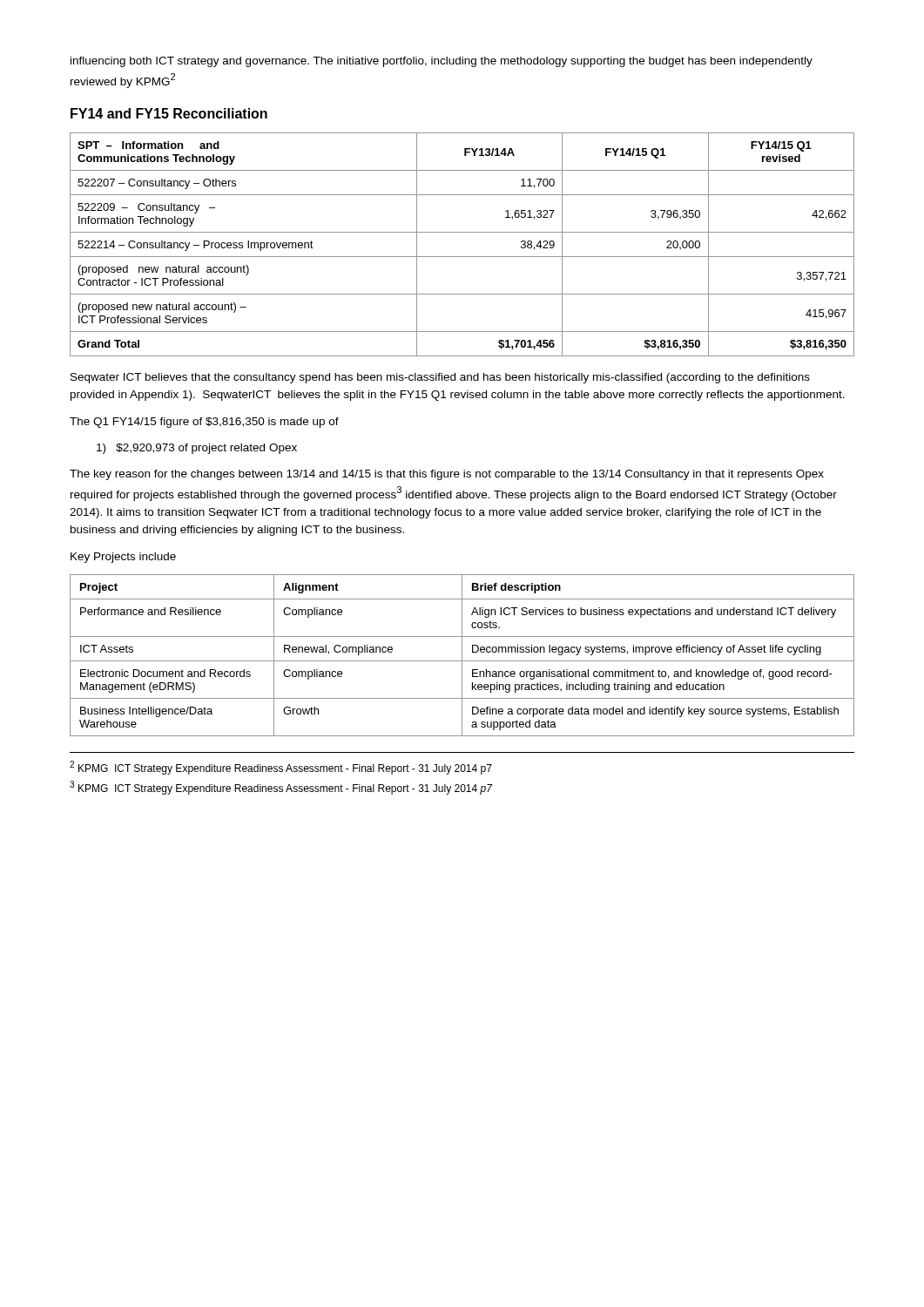Locate the table with the text "SPT – Information and"
924x1307 pixels.
coord(462,244)
